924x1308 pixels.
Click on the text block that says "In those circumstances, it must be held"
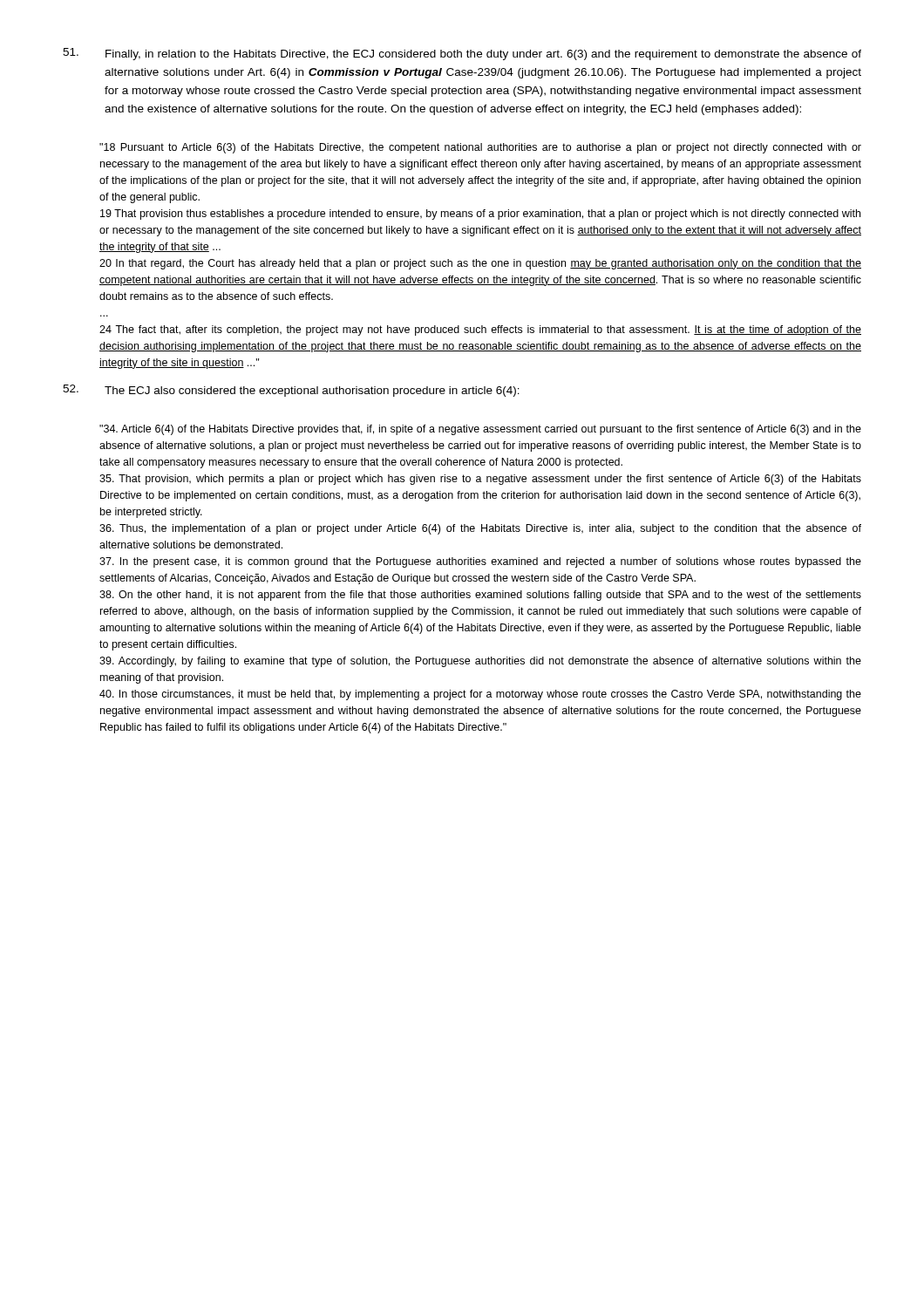(x=480, y=711)
